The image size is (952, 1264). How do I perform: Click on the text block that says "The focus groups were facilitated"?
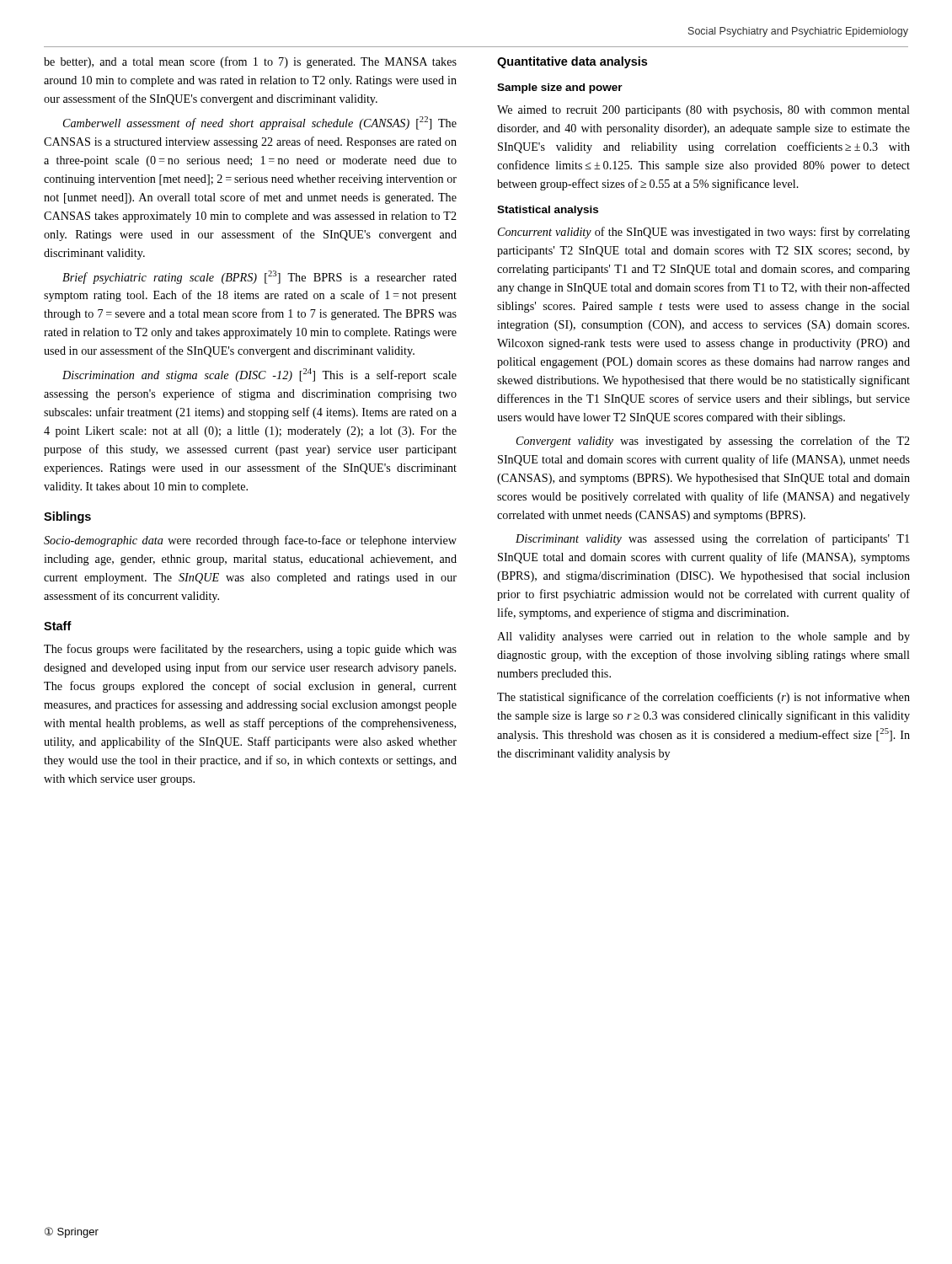pyautogui.click(x=250, y=714)
